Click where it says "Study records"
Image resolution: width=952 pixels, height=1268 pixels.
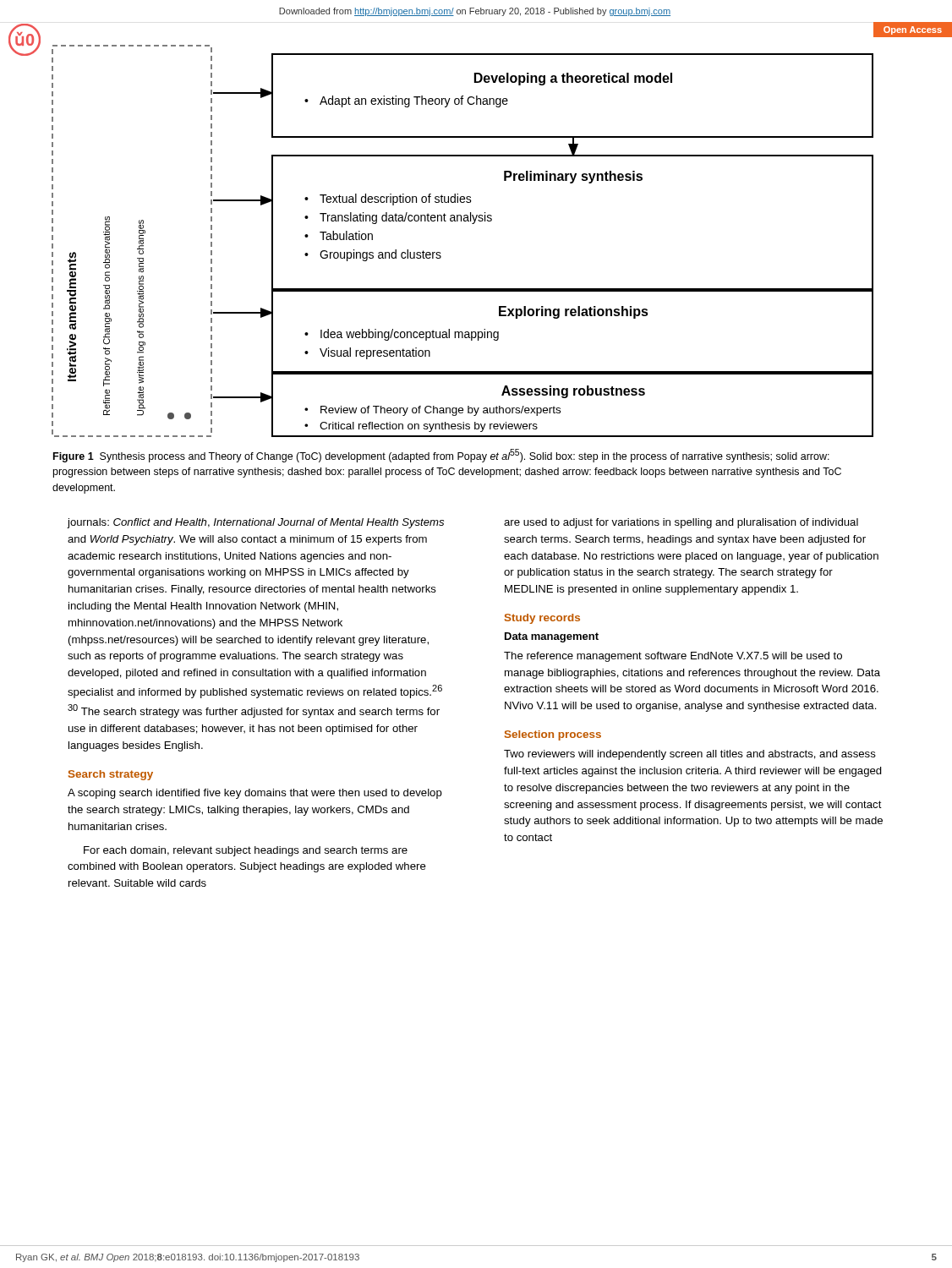pyautogui.click(x=542, y=618)
